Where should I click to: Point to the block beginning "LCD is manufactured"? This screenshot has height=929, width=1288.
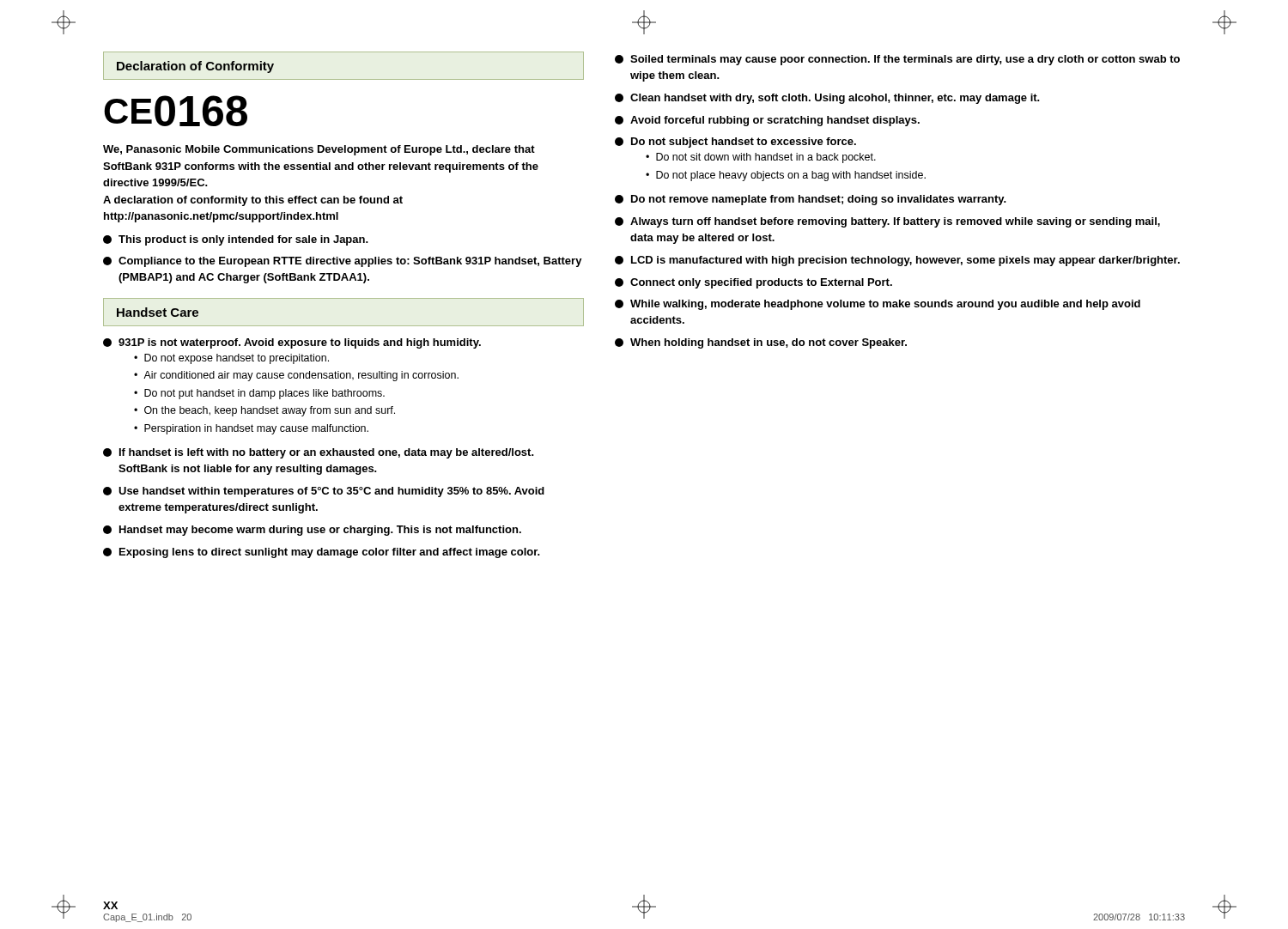point(900,260)
